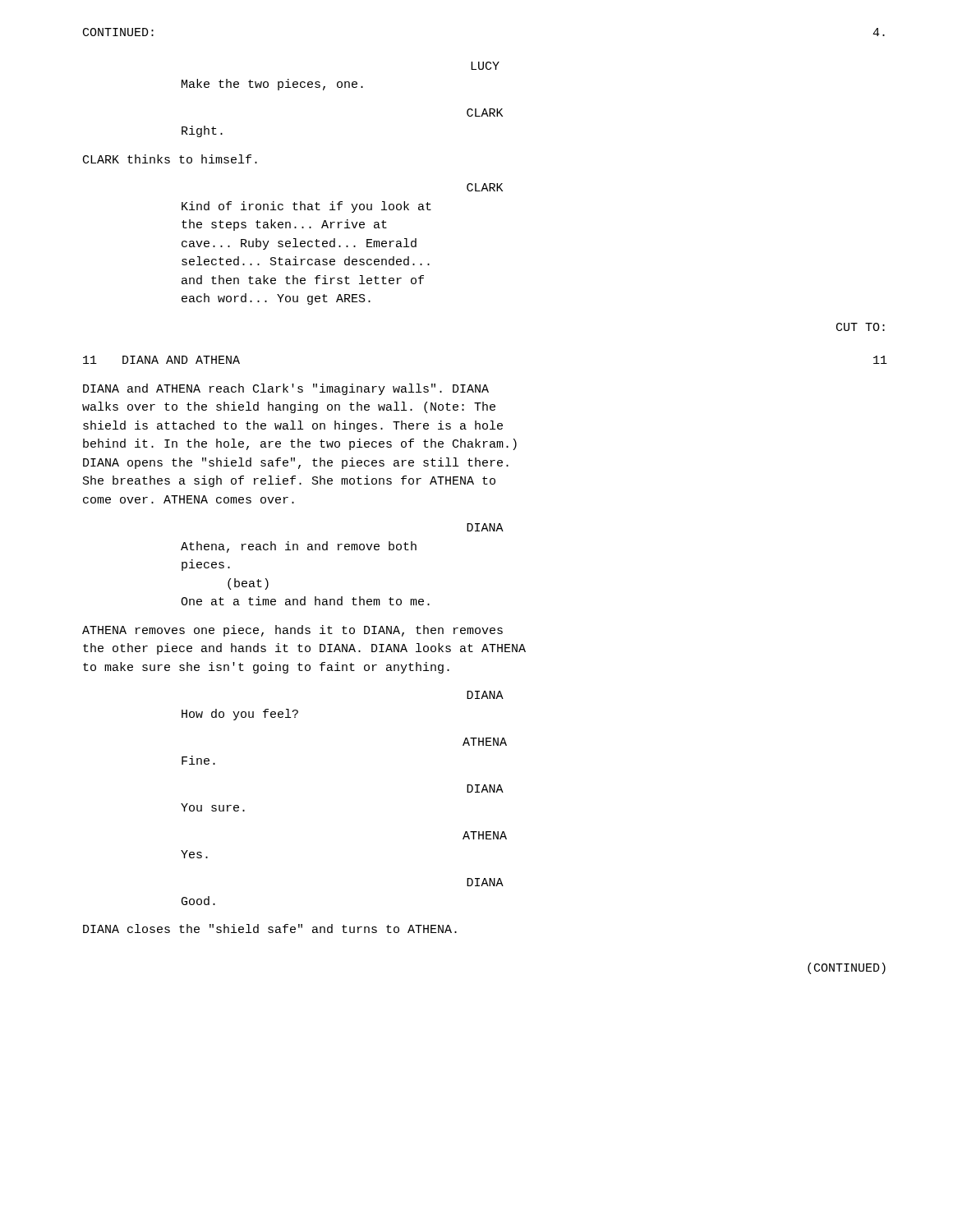Locate the text with the text "ATHENA Fine."
Screen dimensions: 1232x953
(x=485, y=753)
